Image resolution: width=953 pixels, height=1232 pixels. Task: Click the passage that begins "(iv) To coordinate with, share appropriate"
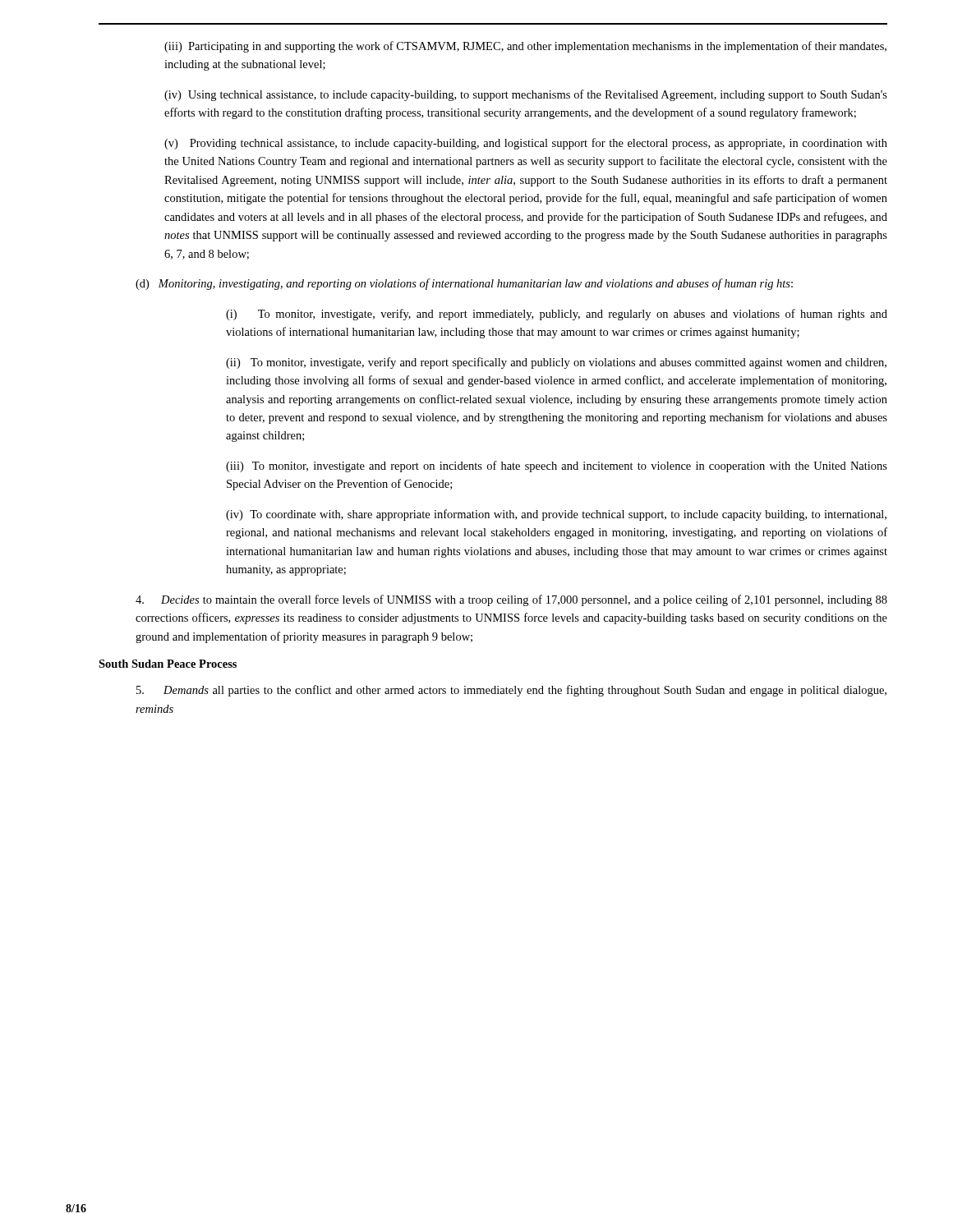pyautogui.click(x=557, y=542)
